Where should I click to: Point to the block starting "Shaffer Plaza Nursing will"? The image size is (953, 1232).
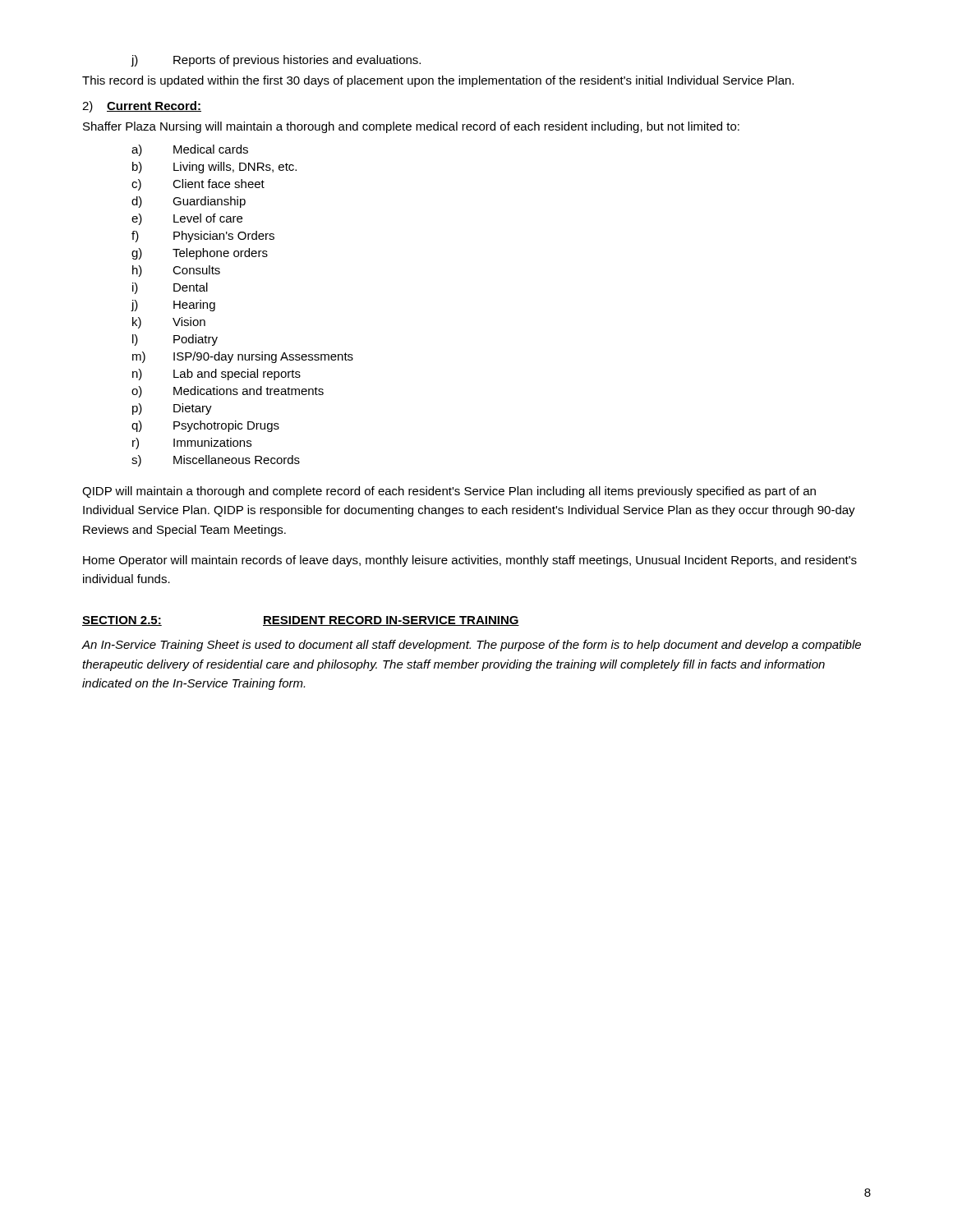point(411,126)
